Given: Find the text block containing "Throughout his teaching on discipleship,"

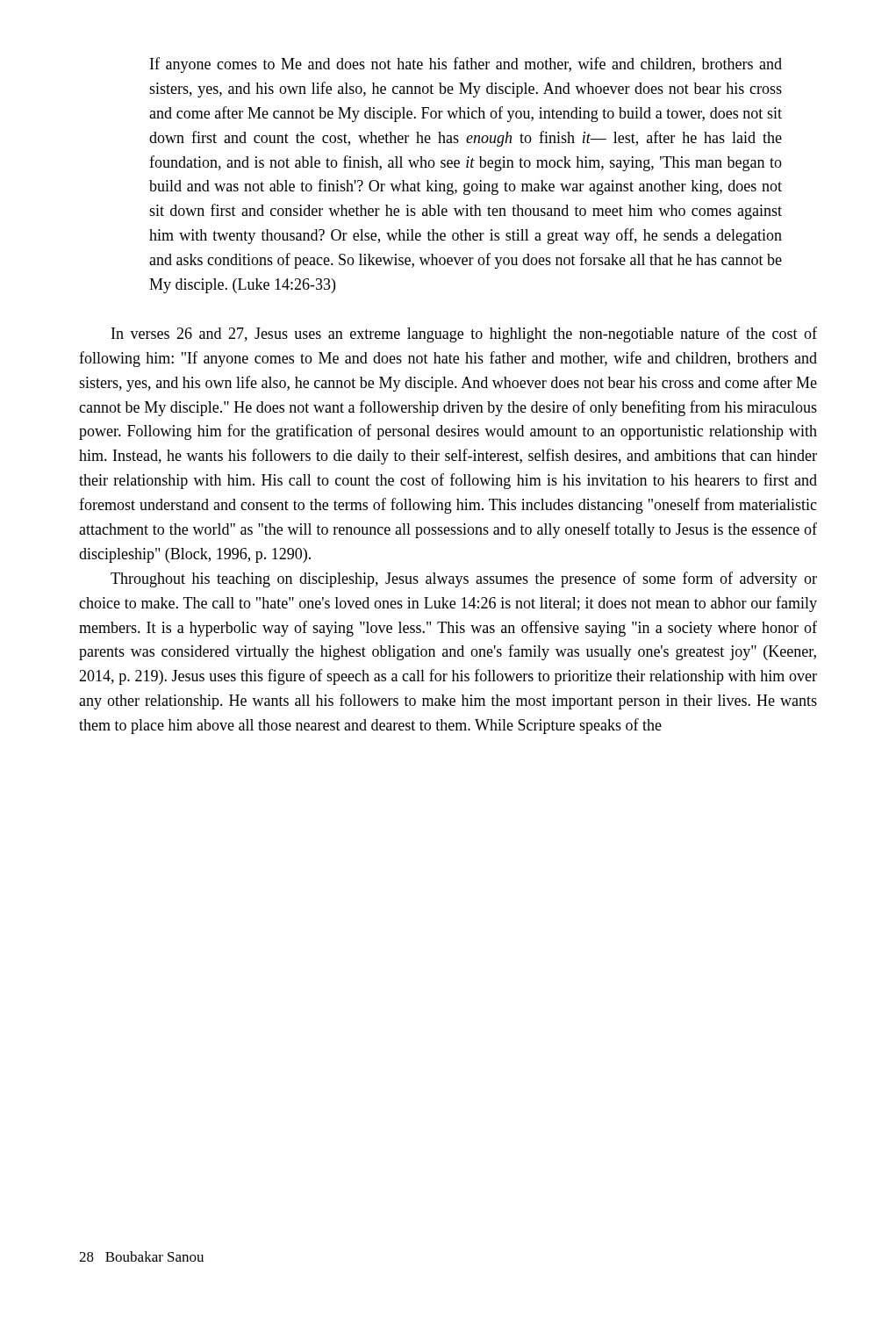Looking at the screenshot, I should click(448, 653).
